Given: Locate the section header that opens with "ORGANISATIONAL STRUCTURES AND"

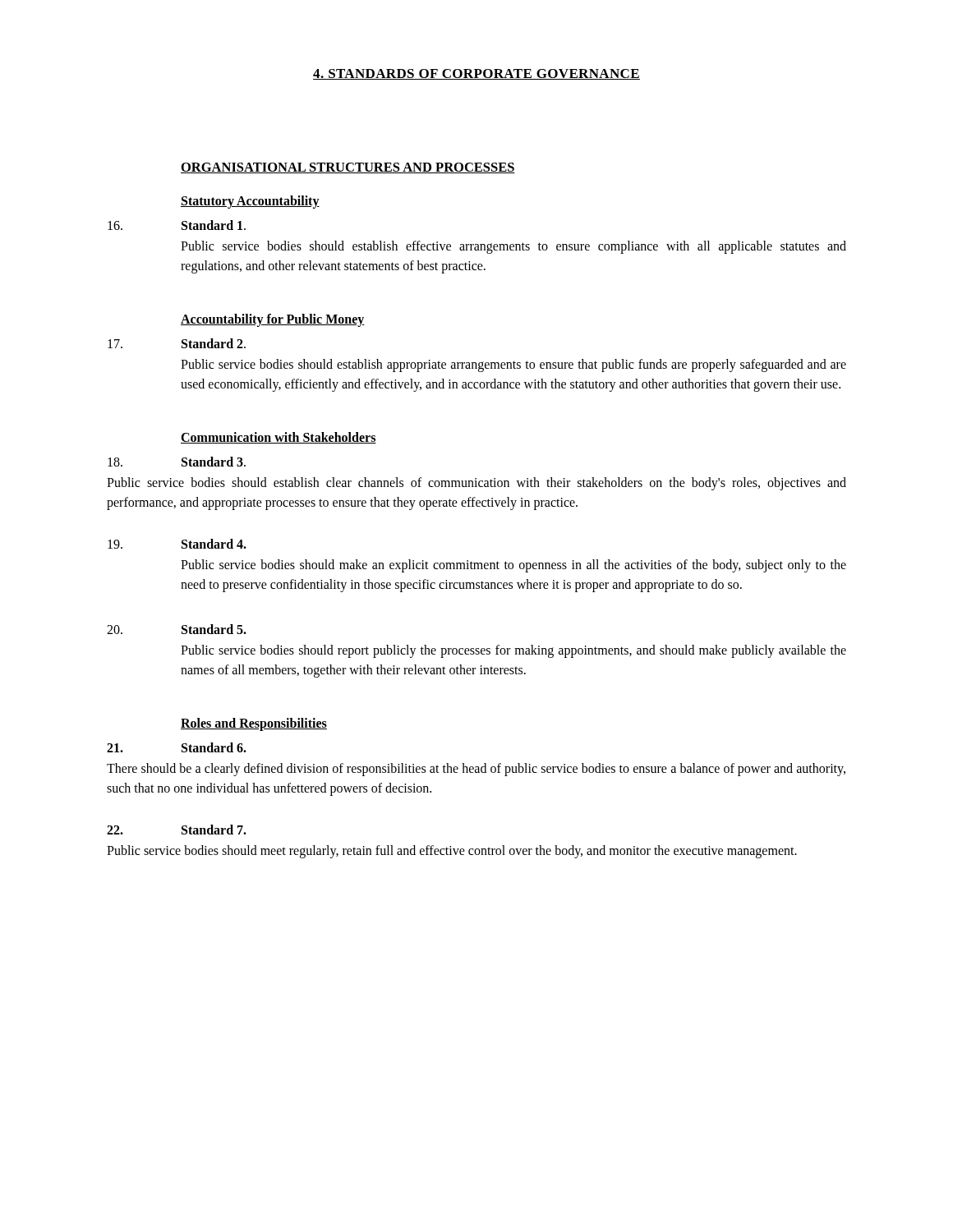Looking at the screenshot, I should 348,167.
